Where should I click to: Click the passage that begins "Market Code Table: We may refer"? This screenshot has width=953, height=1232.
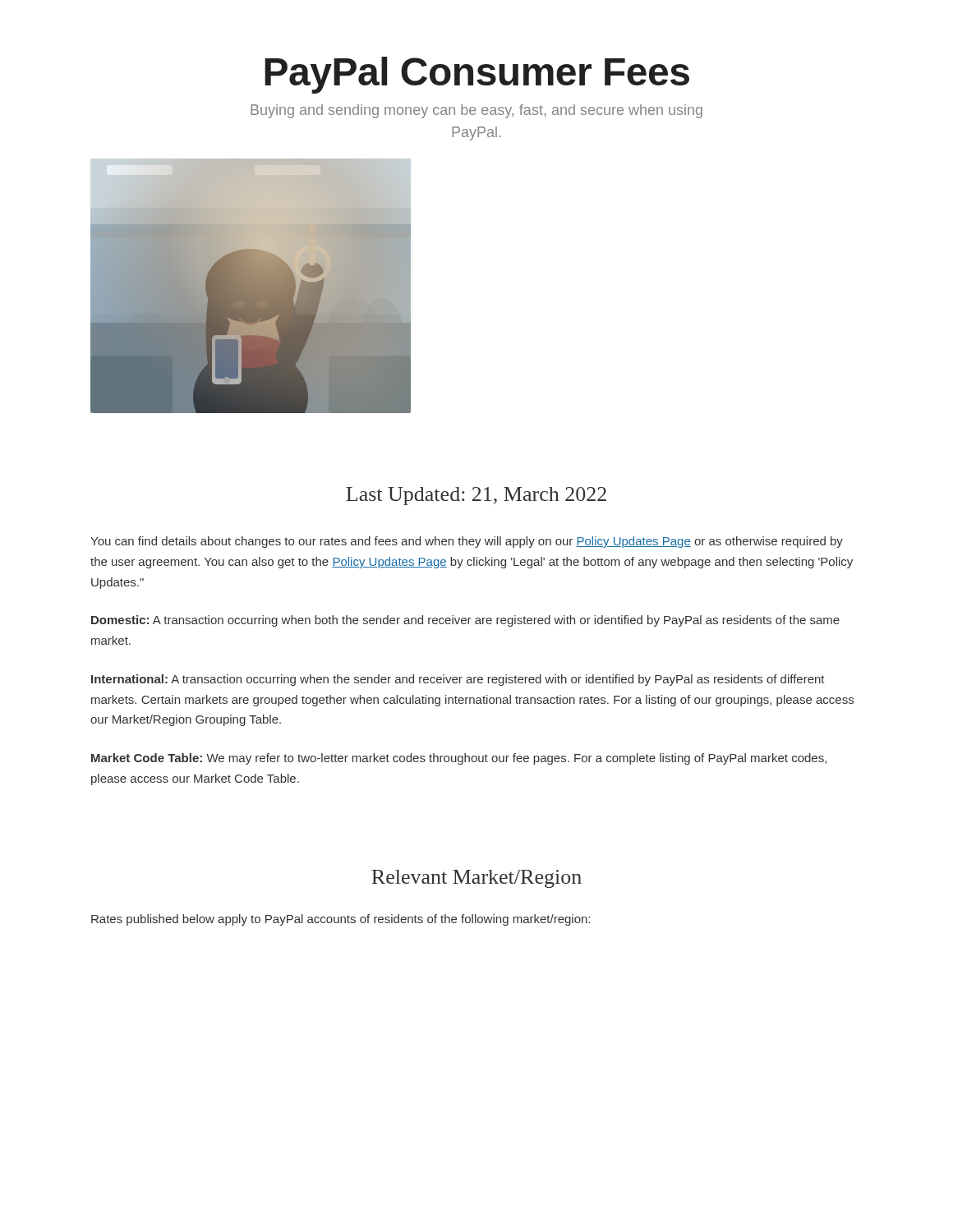[459, 768]
